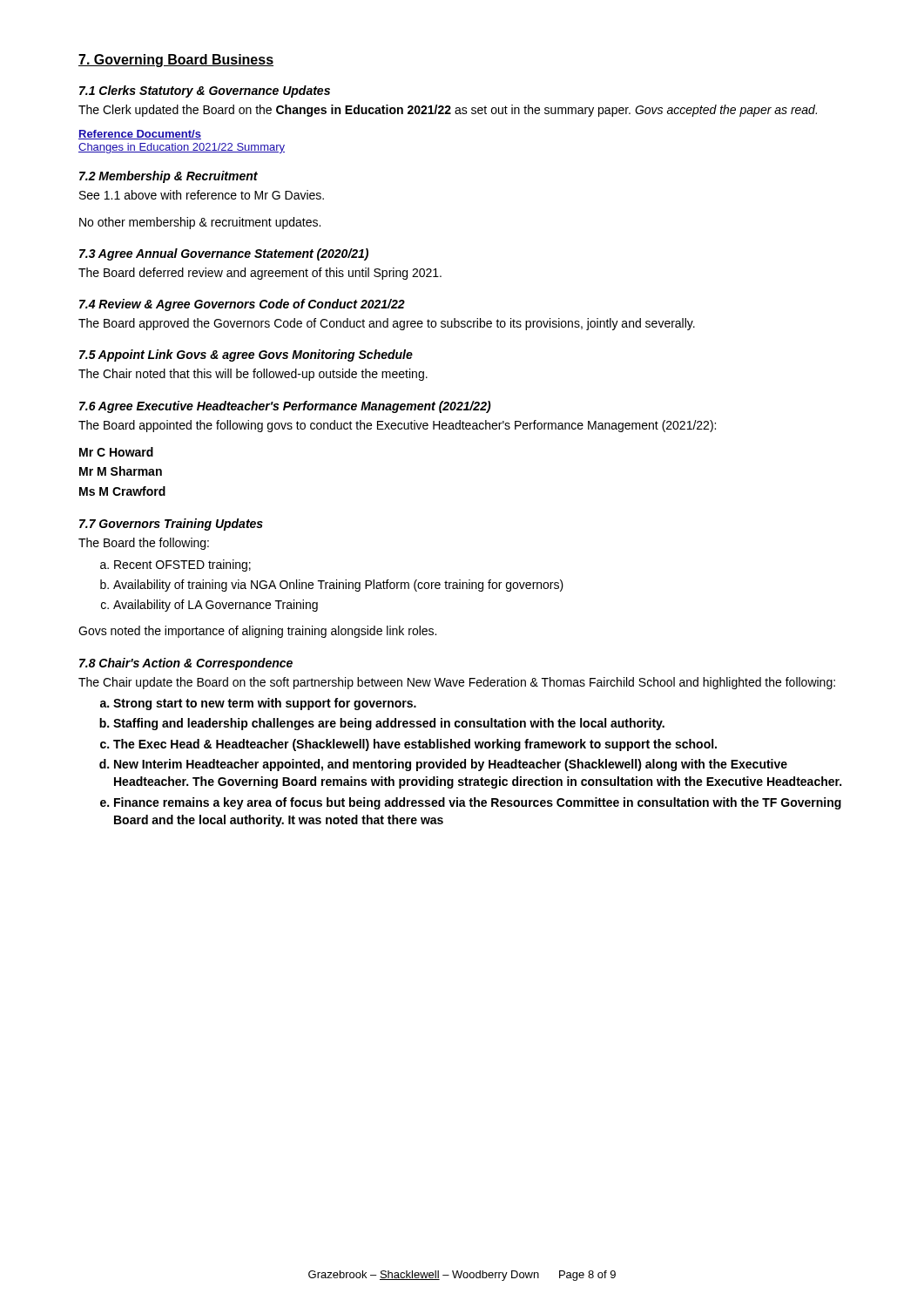Click on the block starting "The Board the following:"
The height and width of the screenshot is (1307, 924).
(x=144, y=544)
